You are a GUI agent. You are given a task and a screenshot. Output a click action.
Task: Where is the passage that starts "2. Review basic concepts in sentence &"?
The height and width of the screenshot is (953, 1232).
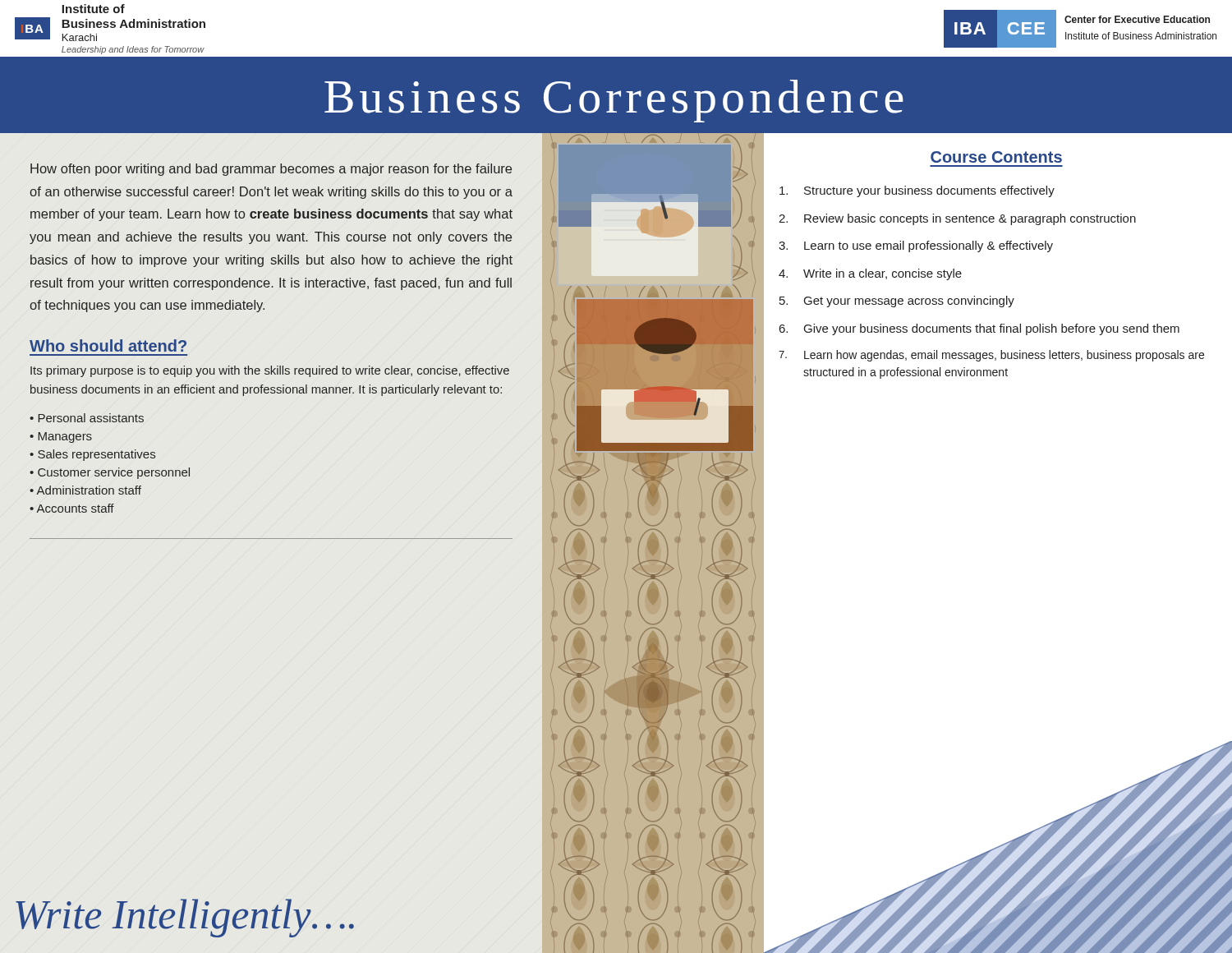957,218
